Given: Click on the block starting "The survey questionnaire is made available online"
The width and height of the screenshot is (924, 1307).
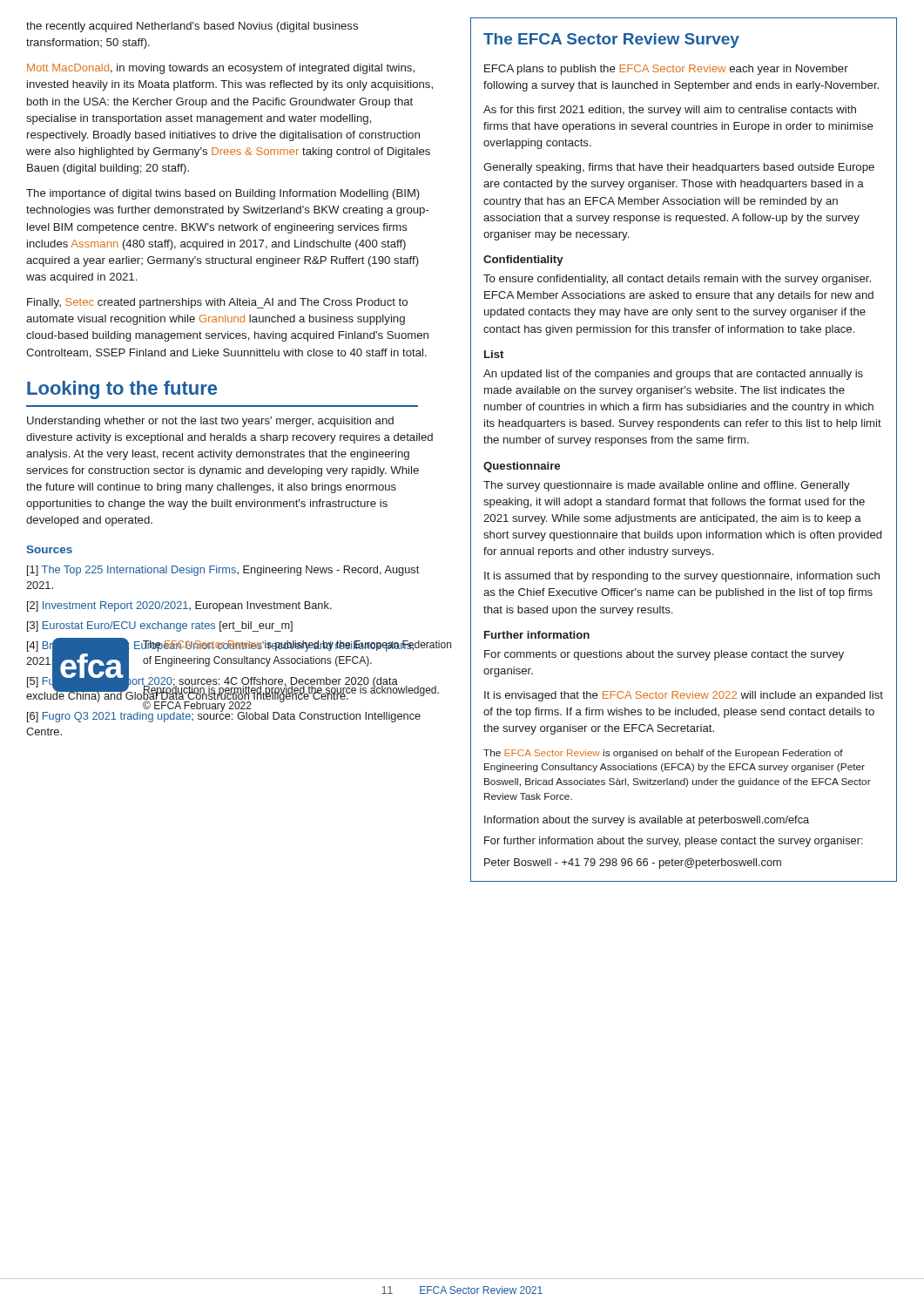Looking at the screenshot, I should (x=683, y=518).
